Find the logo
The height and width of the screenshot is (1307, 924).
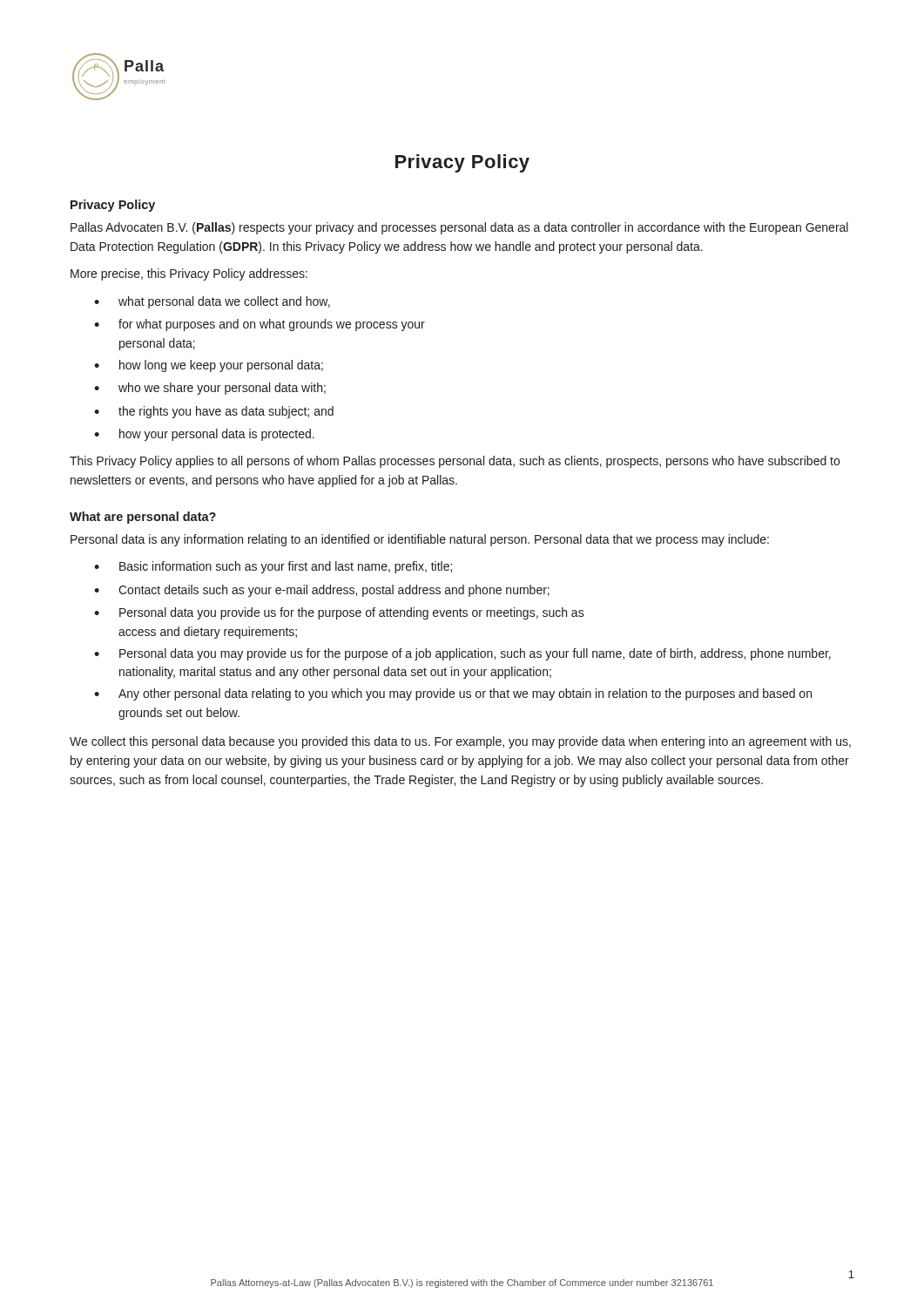[x=462, y=88]
